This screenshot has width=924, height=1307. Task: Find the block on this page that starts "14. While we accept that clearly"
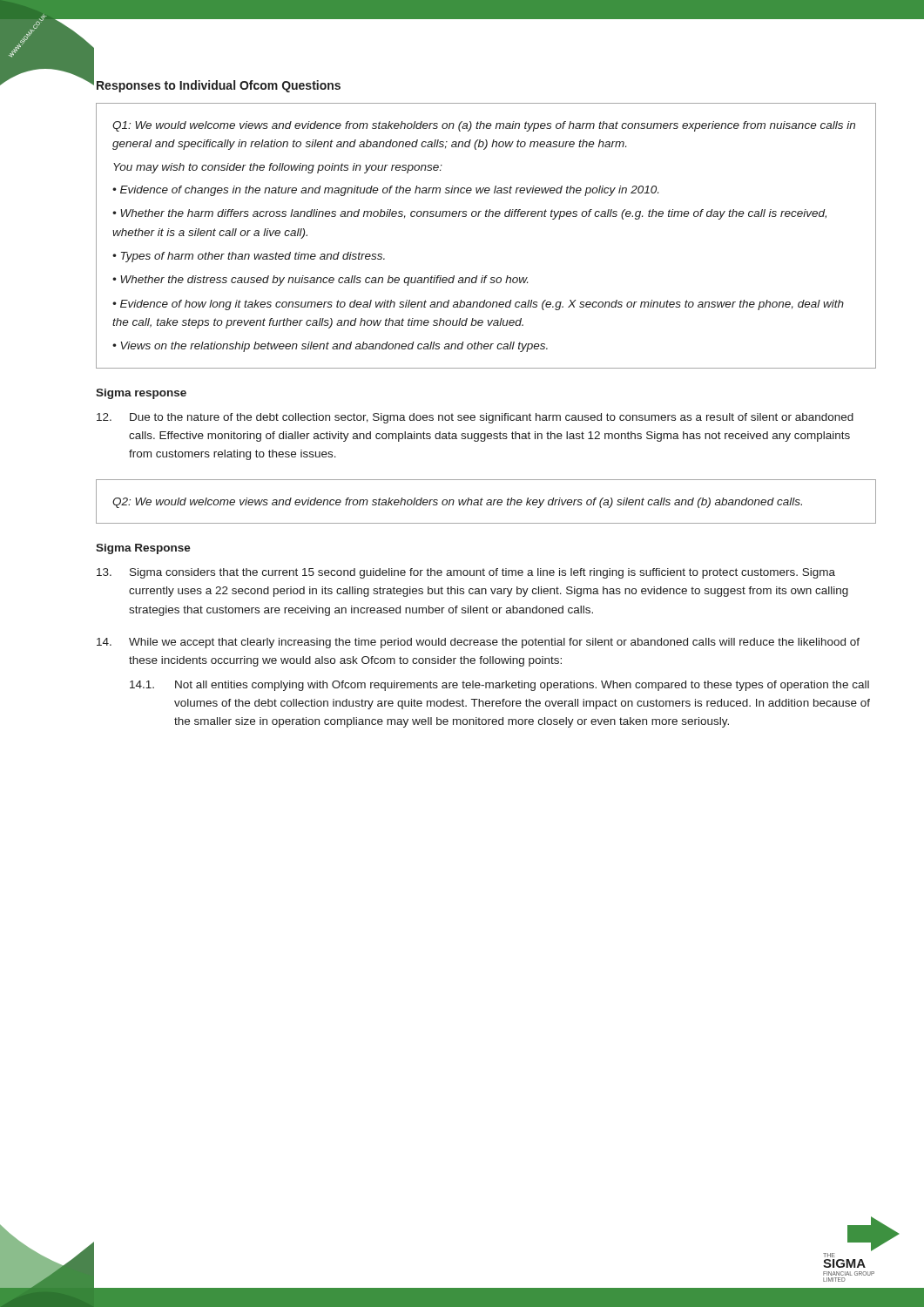486,651
